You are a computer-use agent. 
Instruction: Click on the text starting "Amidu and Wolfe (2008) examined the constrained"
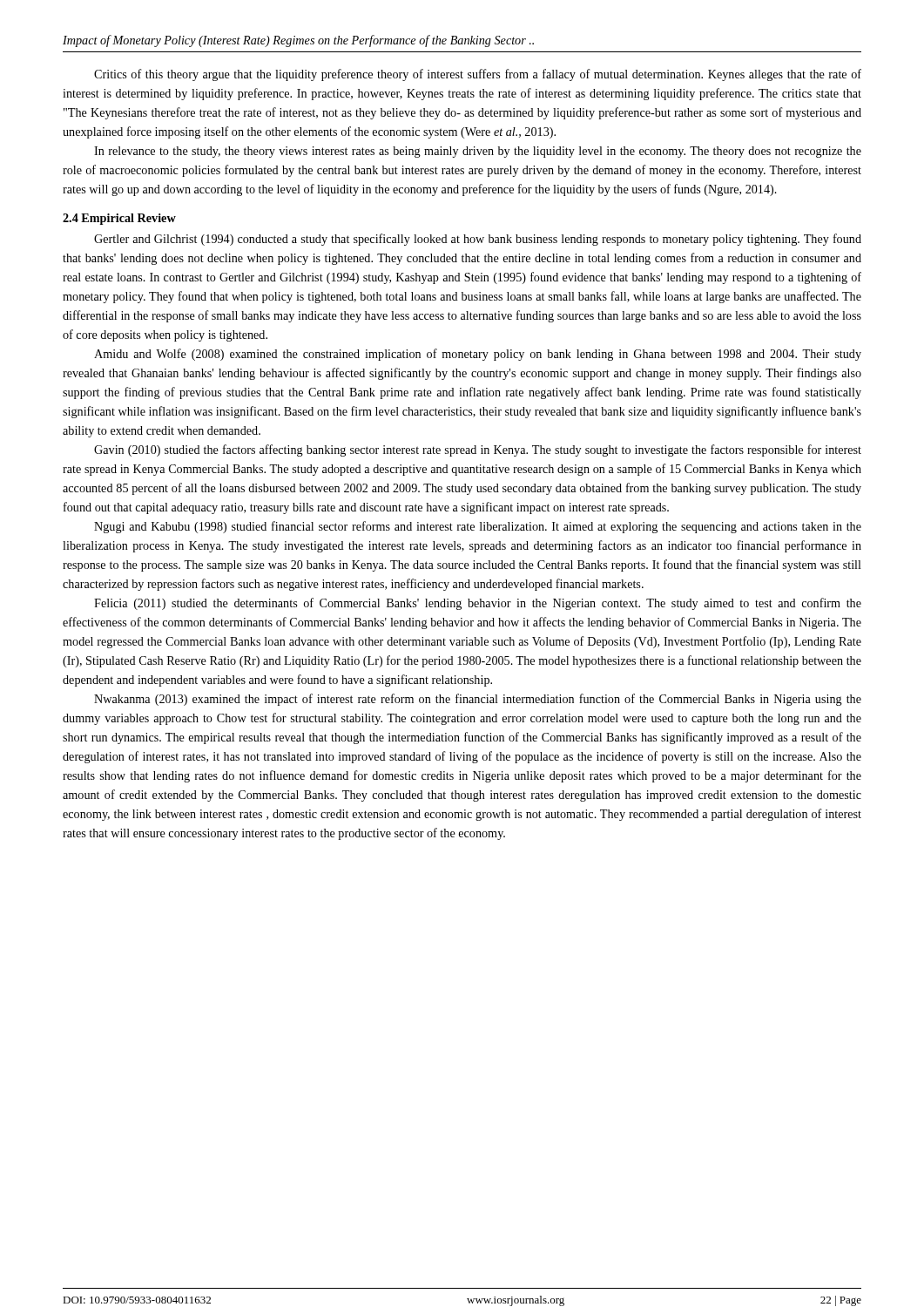[x=462, y=392]
